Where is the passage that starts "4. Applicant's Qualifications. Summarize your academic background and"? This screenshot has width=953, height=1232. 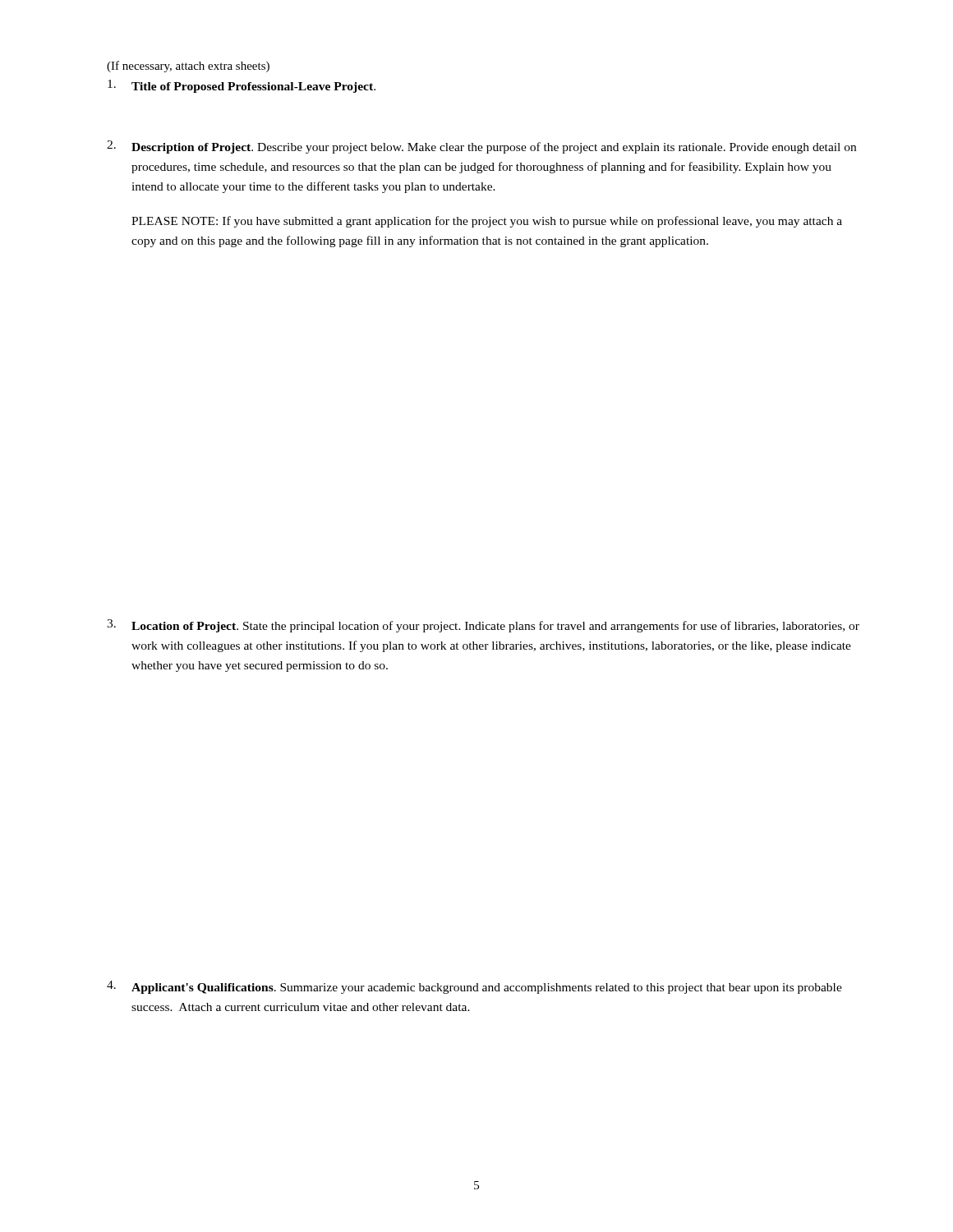[x=485, y=997]
